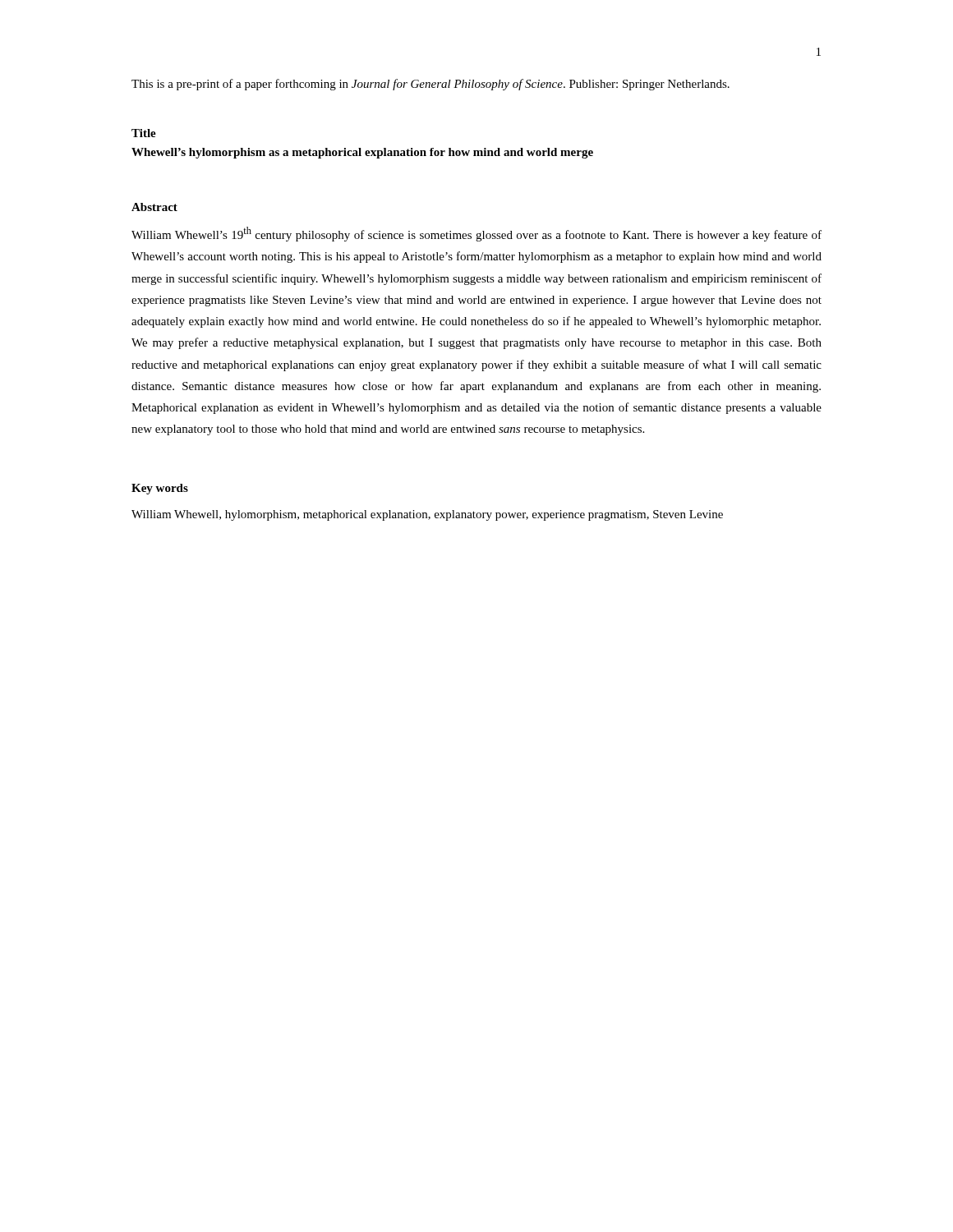Locate the element starting "This is a pre-print of"
The height and width of the screenshot is (1232, 953).
coord(431,84)
